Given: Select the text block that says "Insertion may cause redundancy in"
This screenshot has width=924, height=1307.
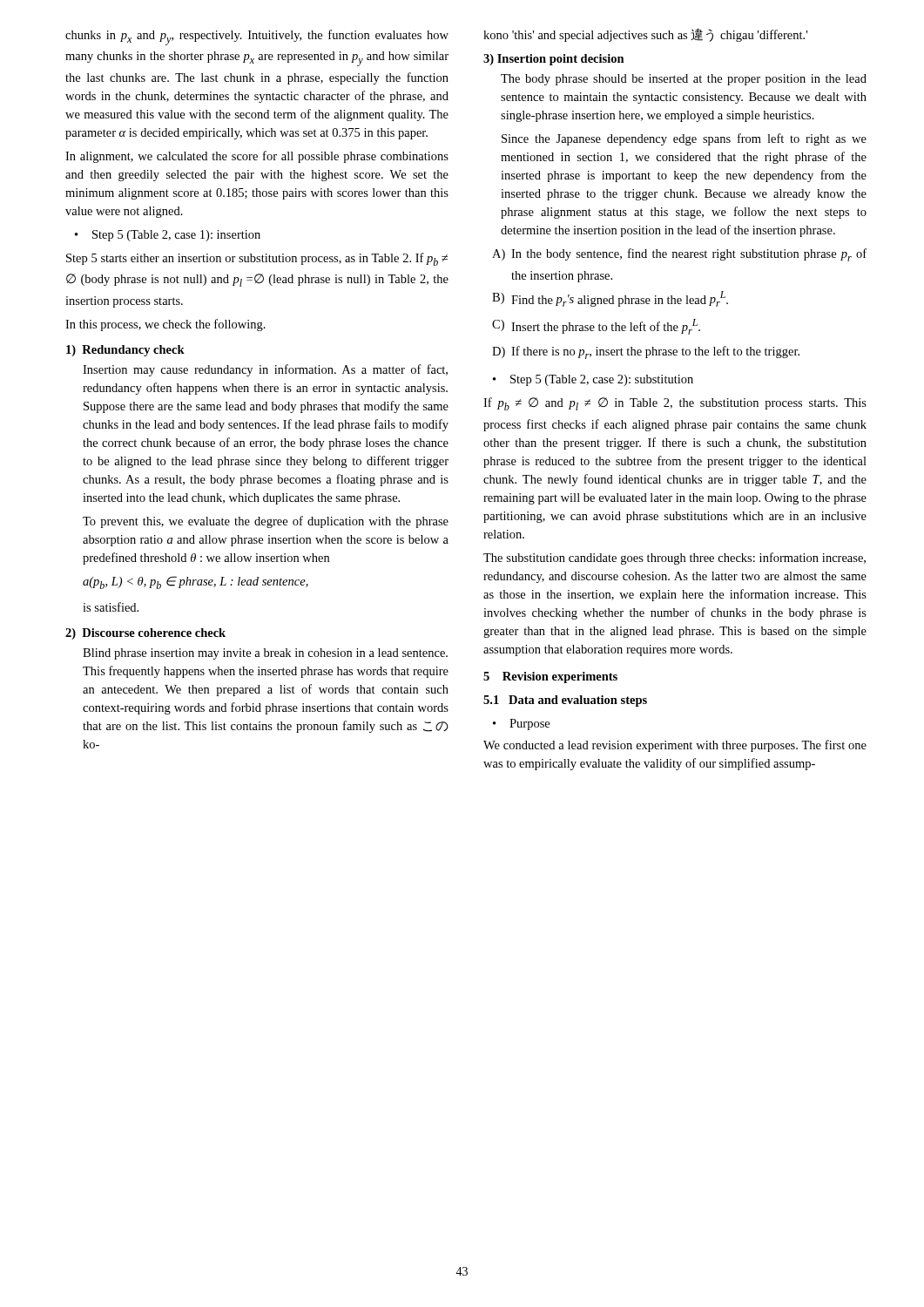Looking at the screenshot, I should click(x=257, y=464).
